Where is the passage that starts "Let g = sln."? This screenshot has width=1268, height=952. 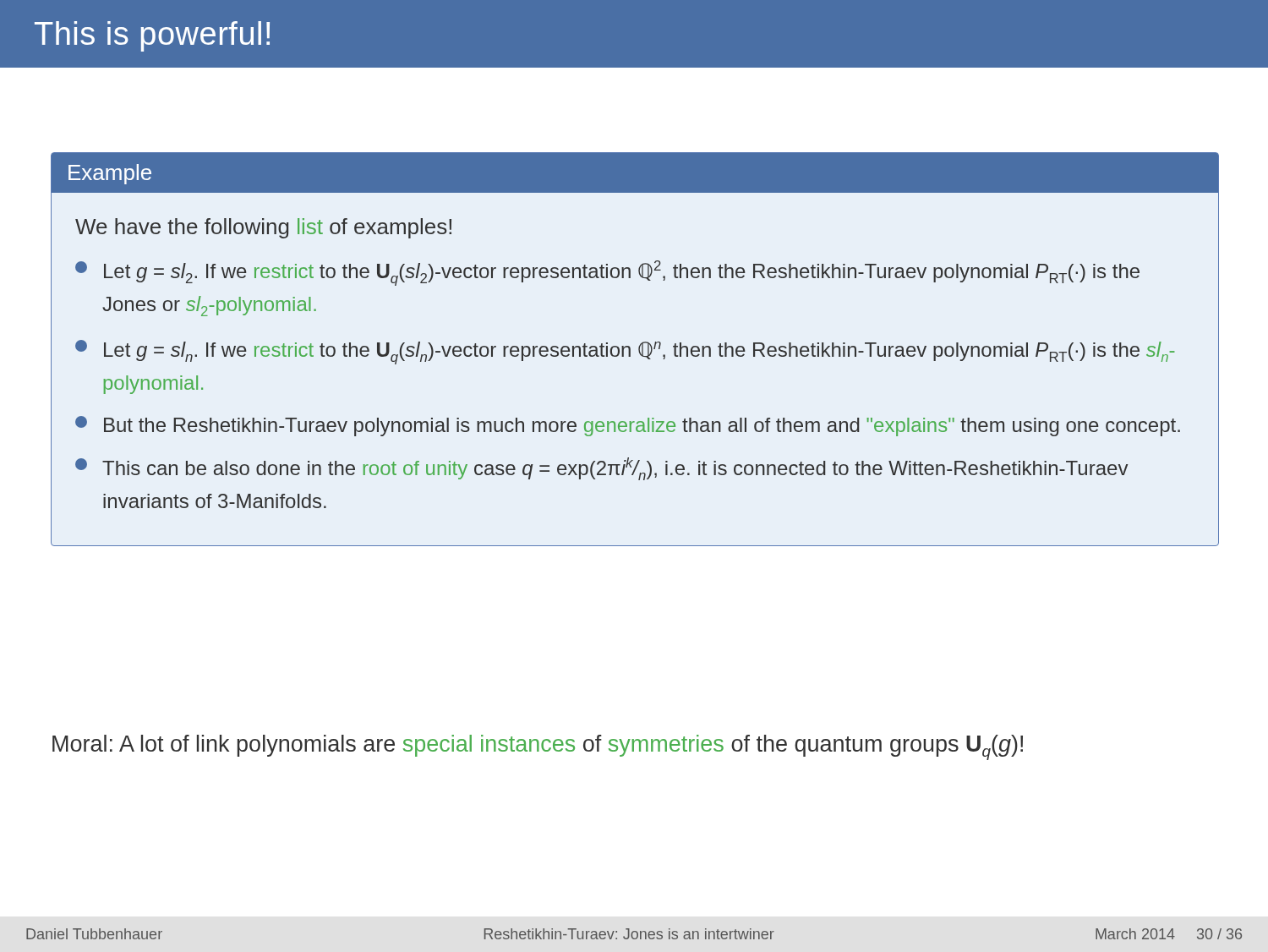(635, 366)
